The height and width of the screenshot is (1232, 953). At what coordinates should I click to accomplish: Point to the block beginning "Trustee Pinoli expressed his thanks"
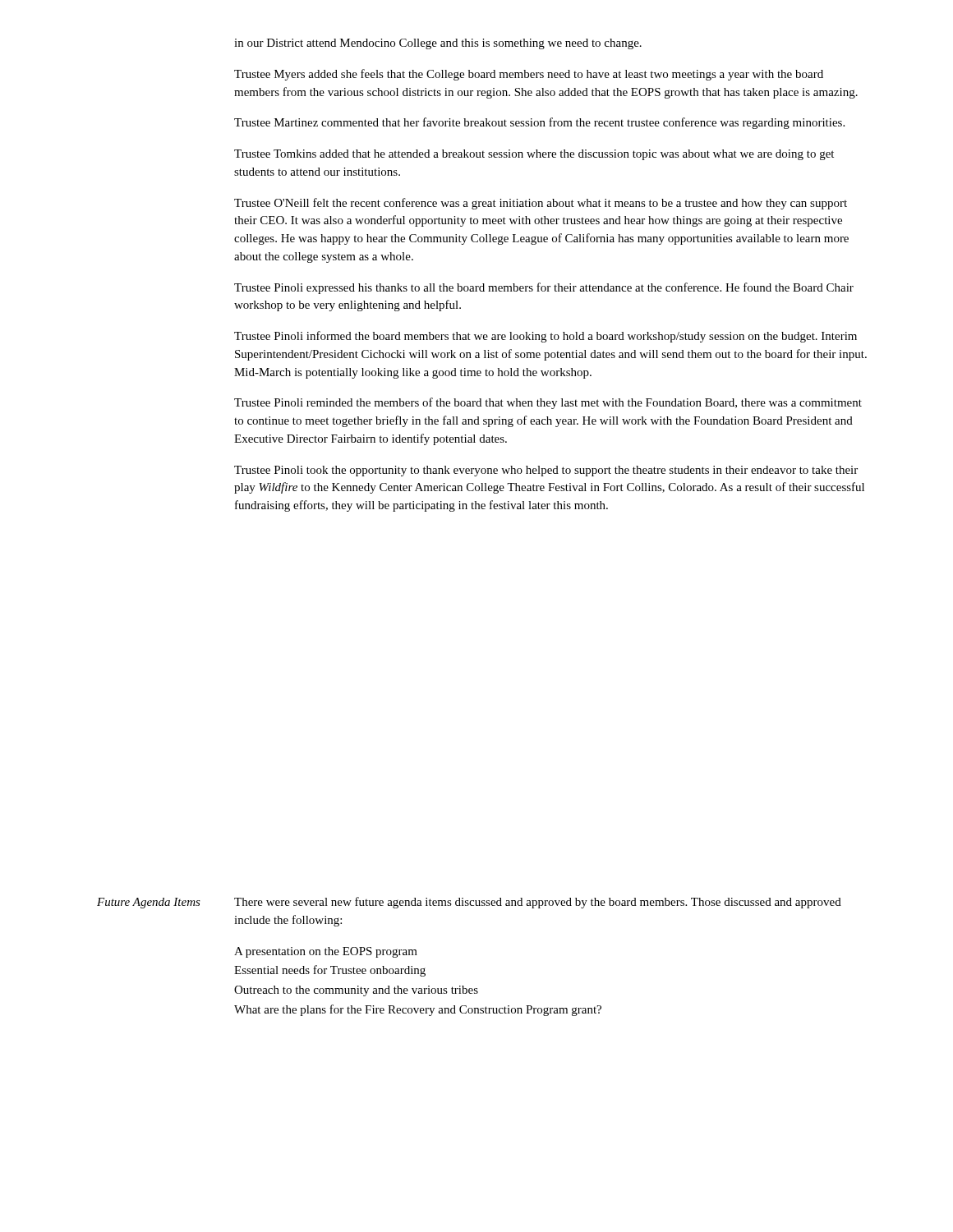[x=544, y=296]
